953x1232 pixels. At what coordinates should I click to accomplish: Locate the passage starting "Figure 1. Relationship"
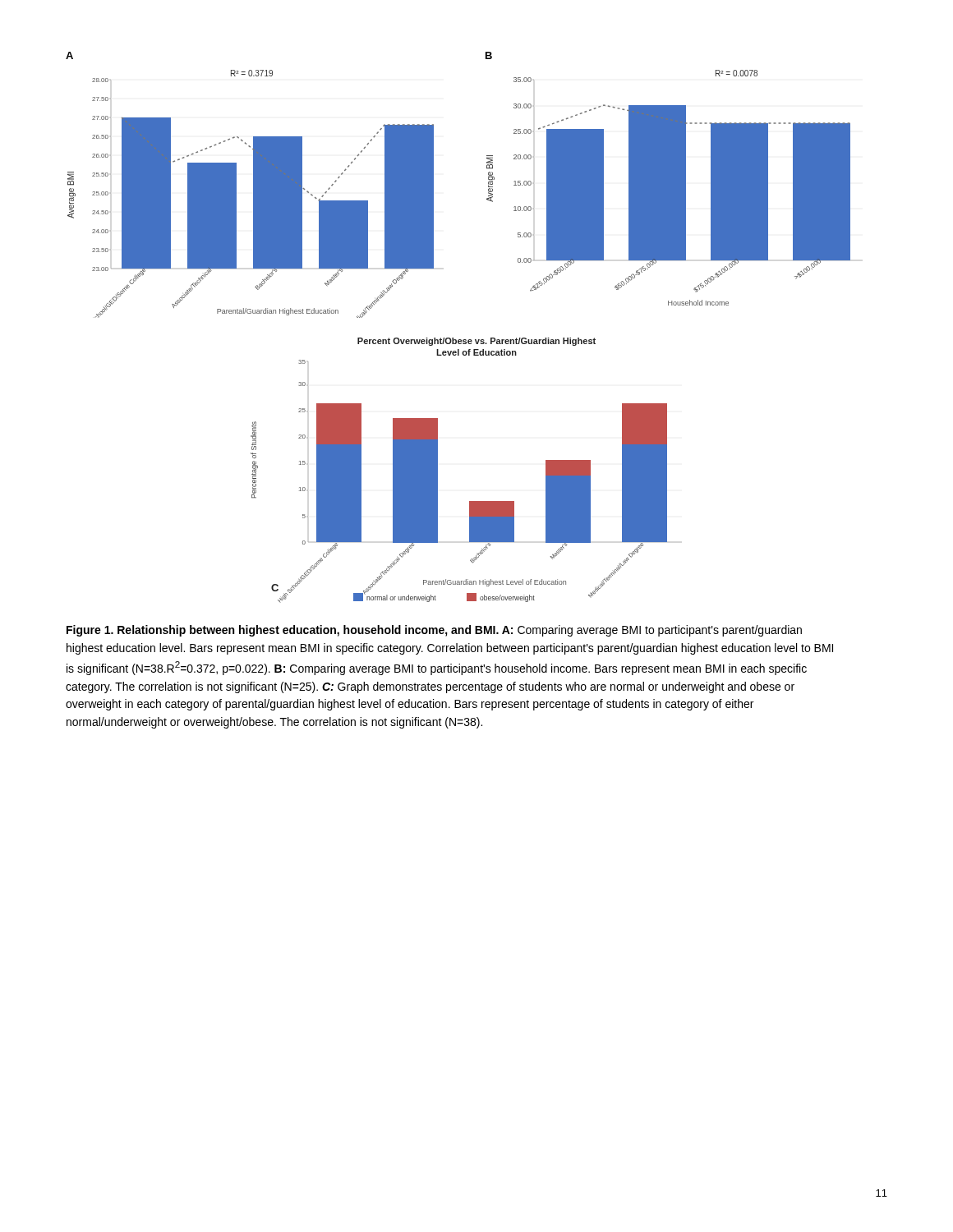click(x=450, y=676)
